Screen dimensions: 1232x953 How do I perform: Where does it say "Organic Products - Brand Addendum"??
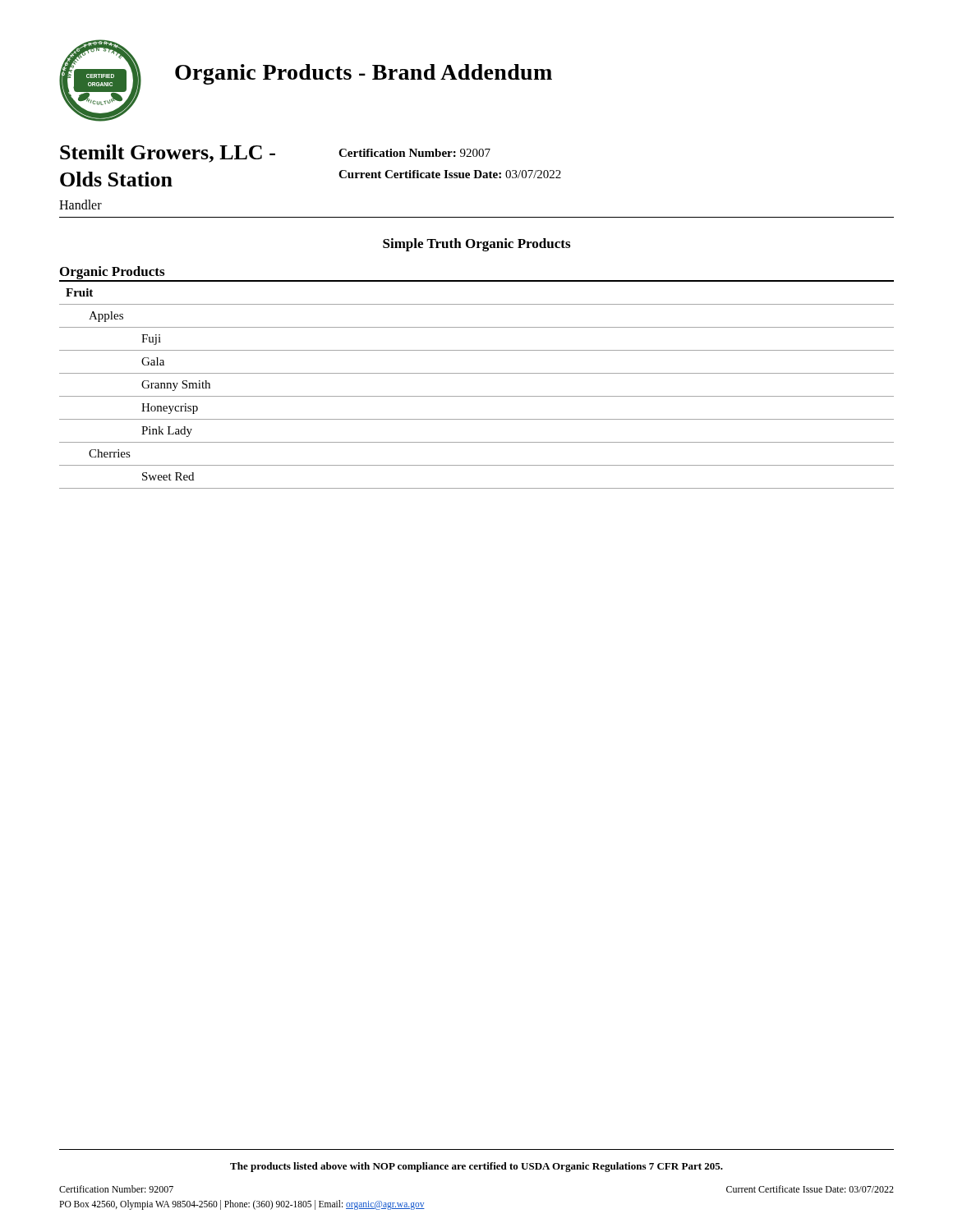tap(363, 72)
